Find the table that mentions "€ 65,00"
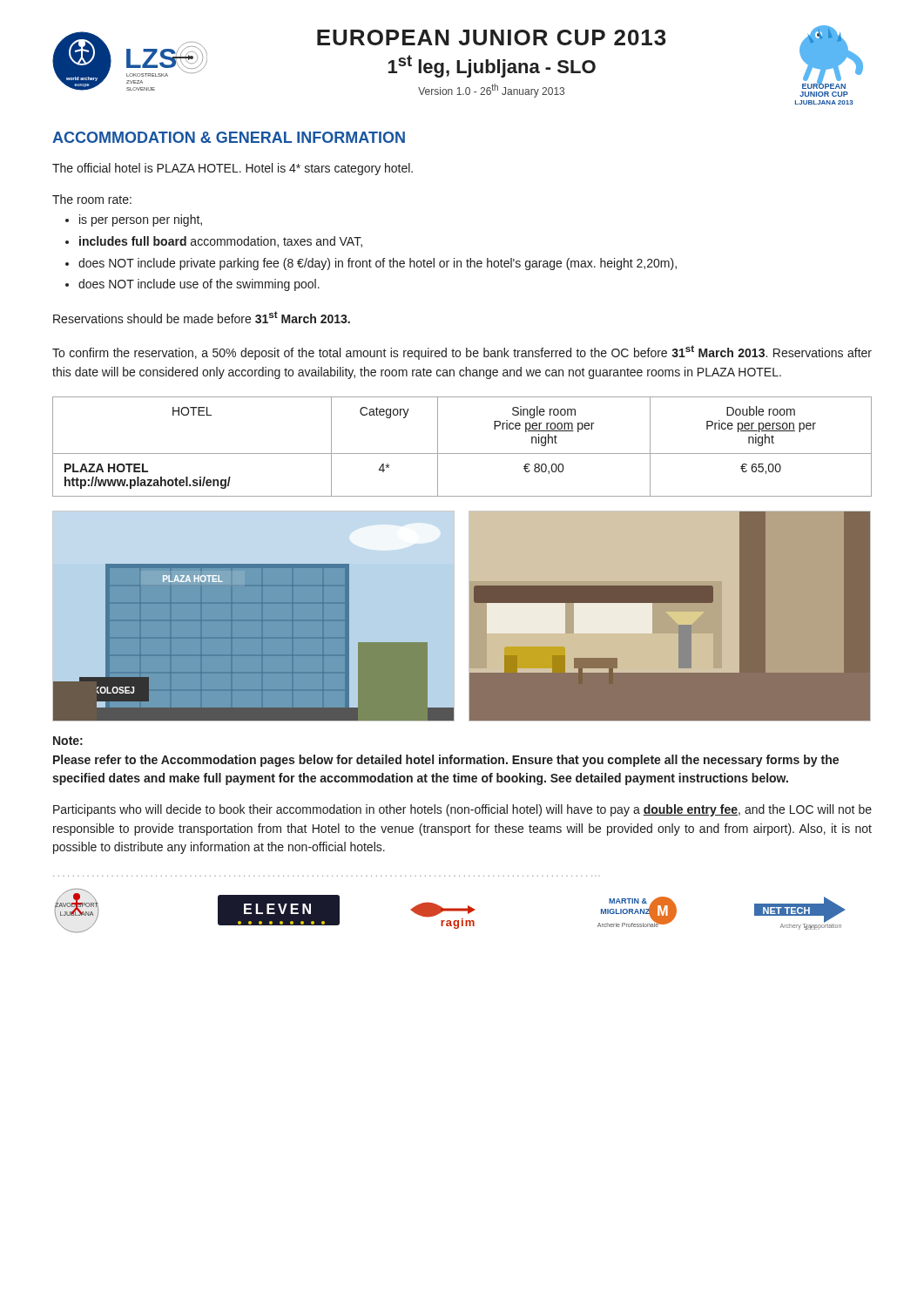The image size is (924, 1307). click(462, 446)
